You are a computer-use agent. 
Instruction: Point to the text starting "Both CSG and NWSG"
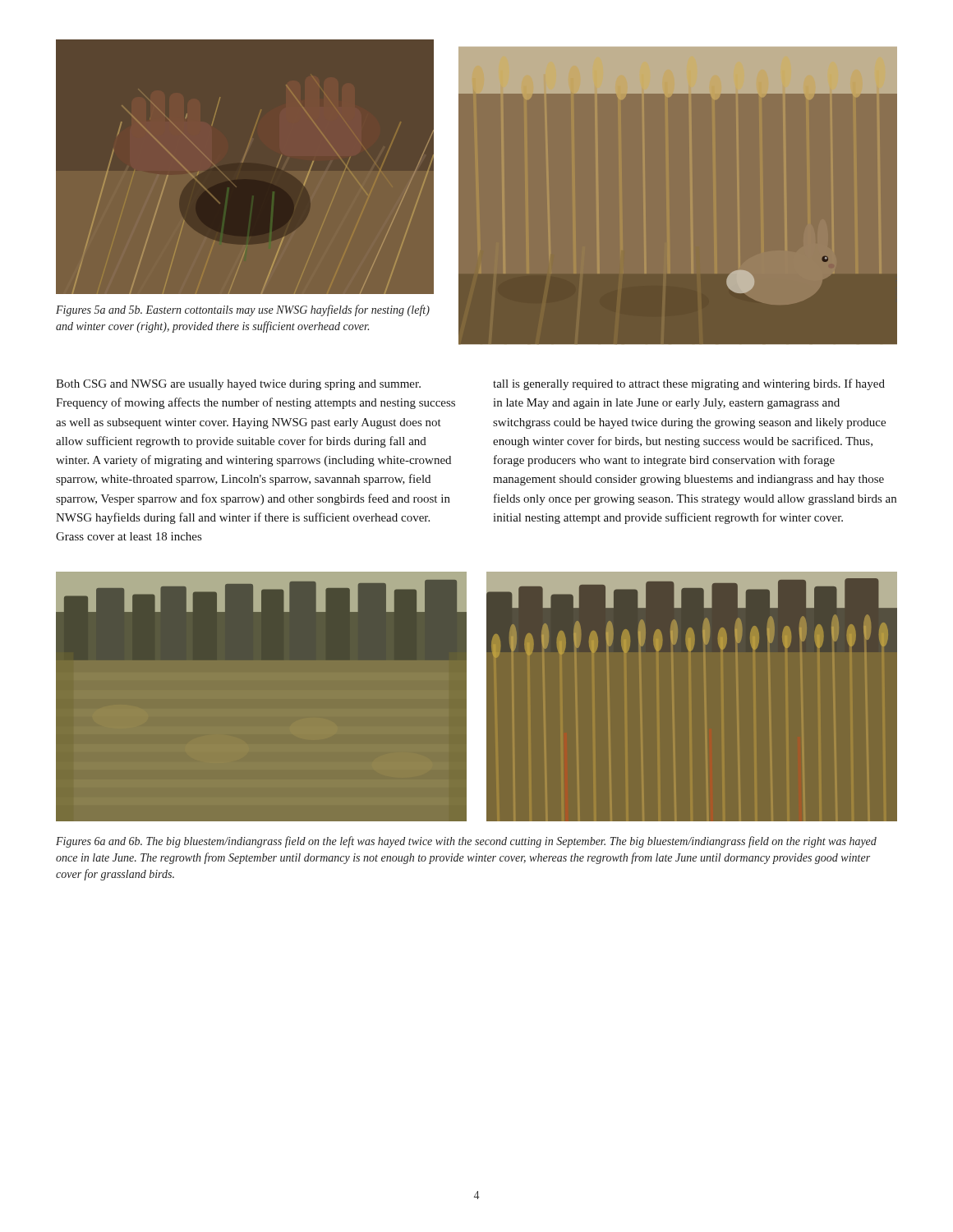pos(256,460)
